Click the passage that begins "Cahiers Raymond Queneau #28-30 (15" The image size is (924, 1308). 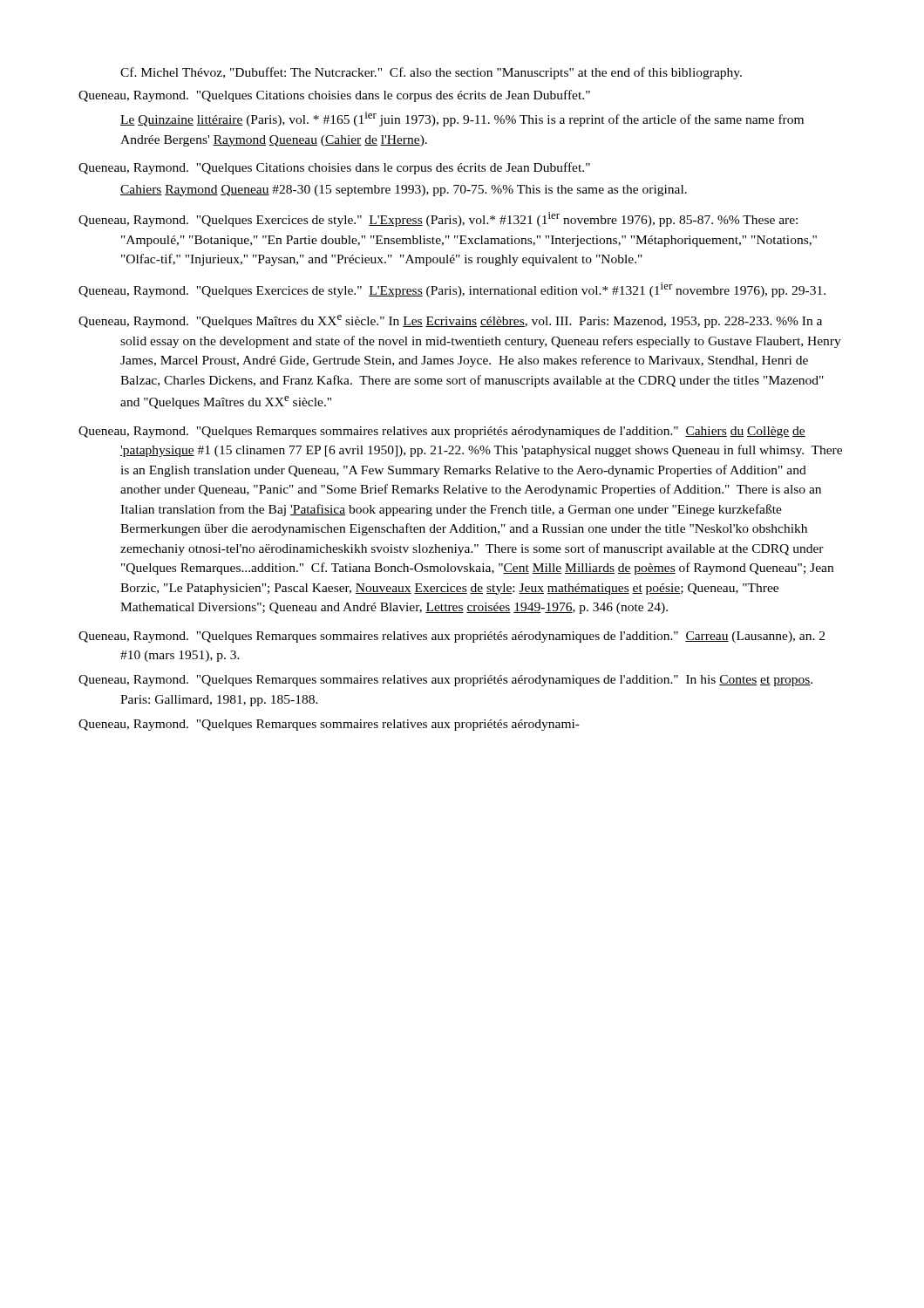404,188
